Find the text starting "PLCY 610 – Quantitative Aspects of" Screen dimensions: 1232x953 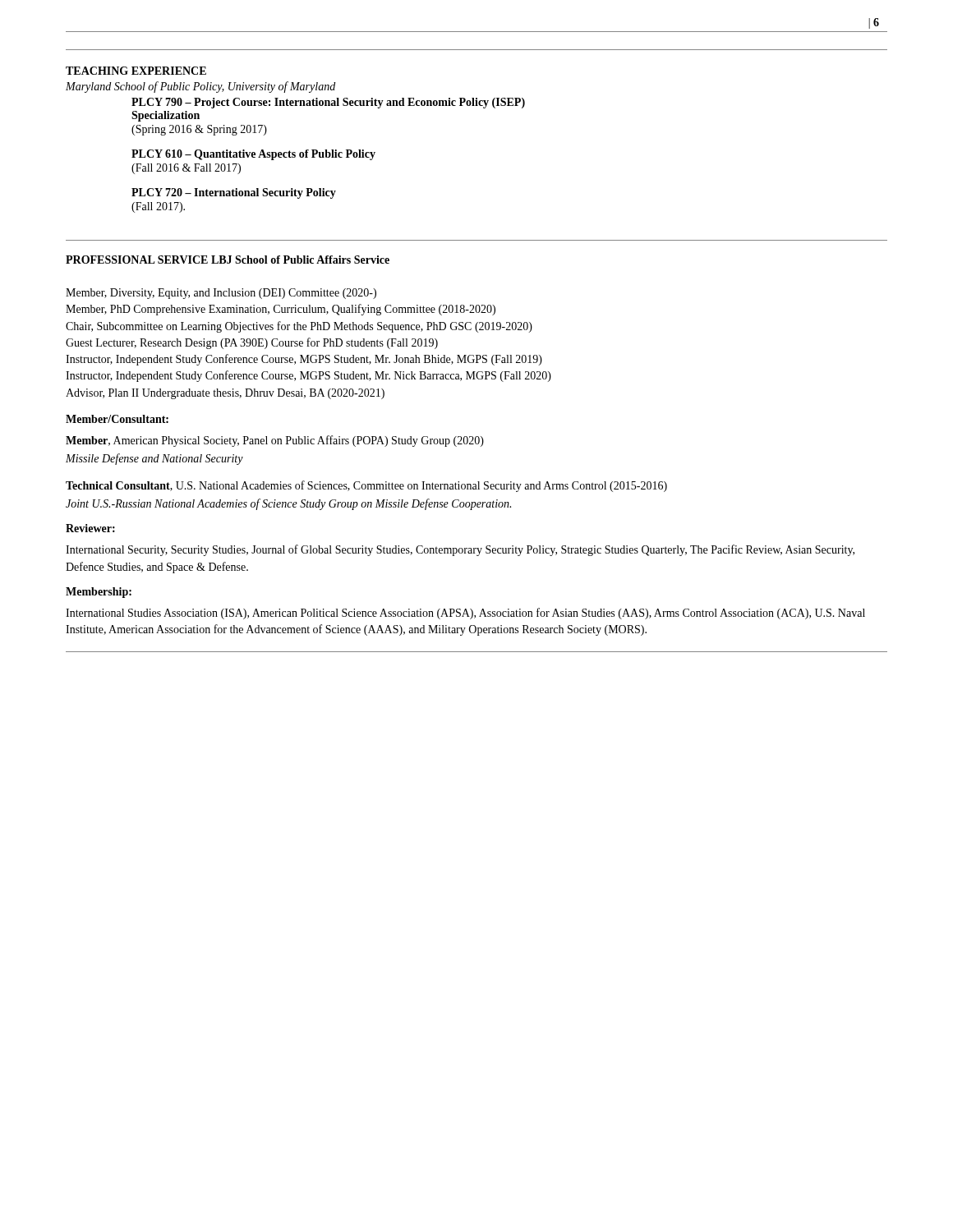[253, 155]
